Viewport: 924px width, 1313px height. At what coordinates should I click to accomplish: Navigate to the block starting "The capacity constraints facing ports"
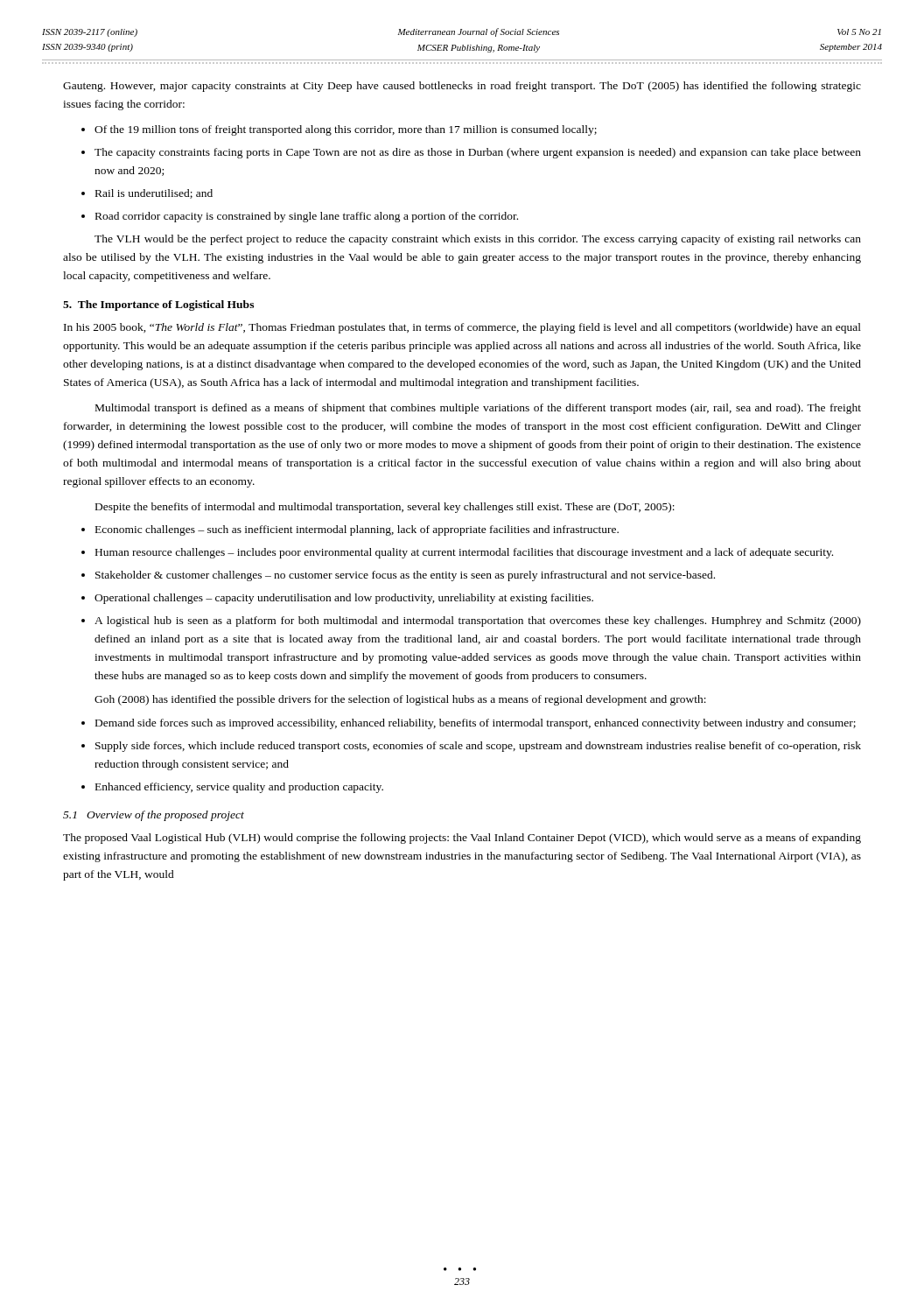pyautogui.click(x=478, y=161)
